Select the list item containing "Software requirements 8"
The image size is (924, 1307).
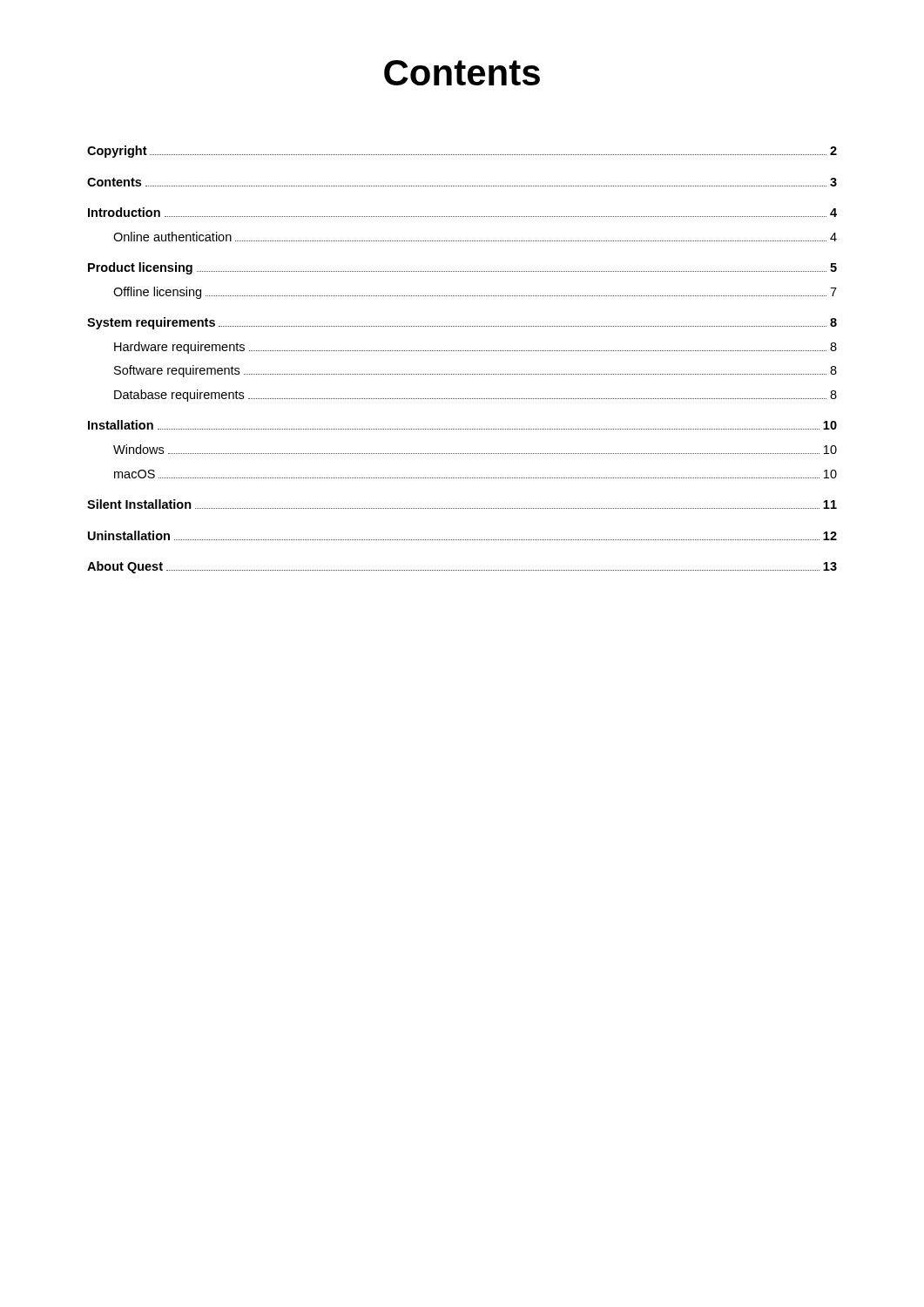tap(475, 371)
